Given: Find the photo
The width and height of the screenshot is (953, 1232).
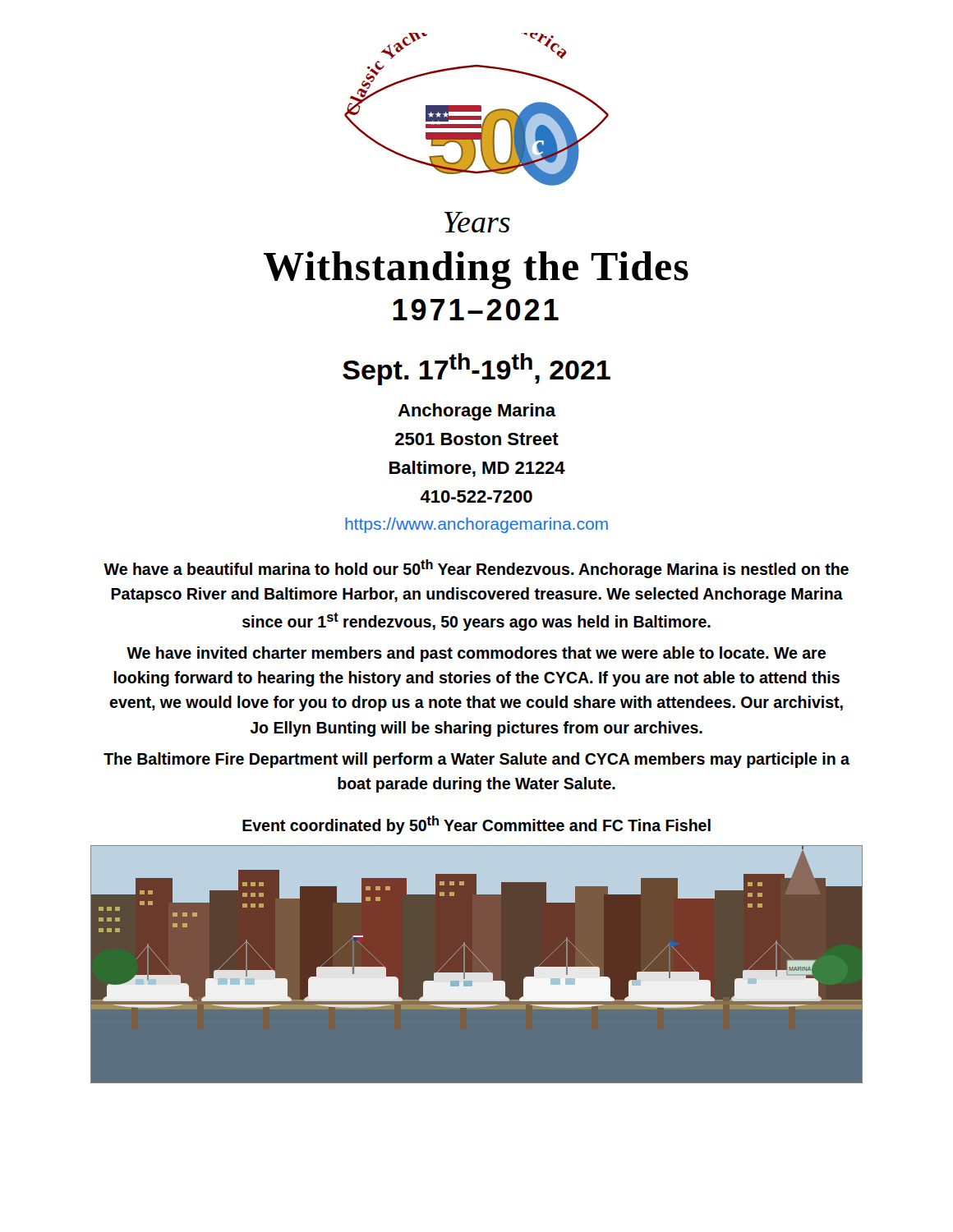Looking at the screenshot, I should tap(476, 964).
